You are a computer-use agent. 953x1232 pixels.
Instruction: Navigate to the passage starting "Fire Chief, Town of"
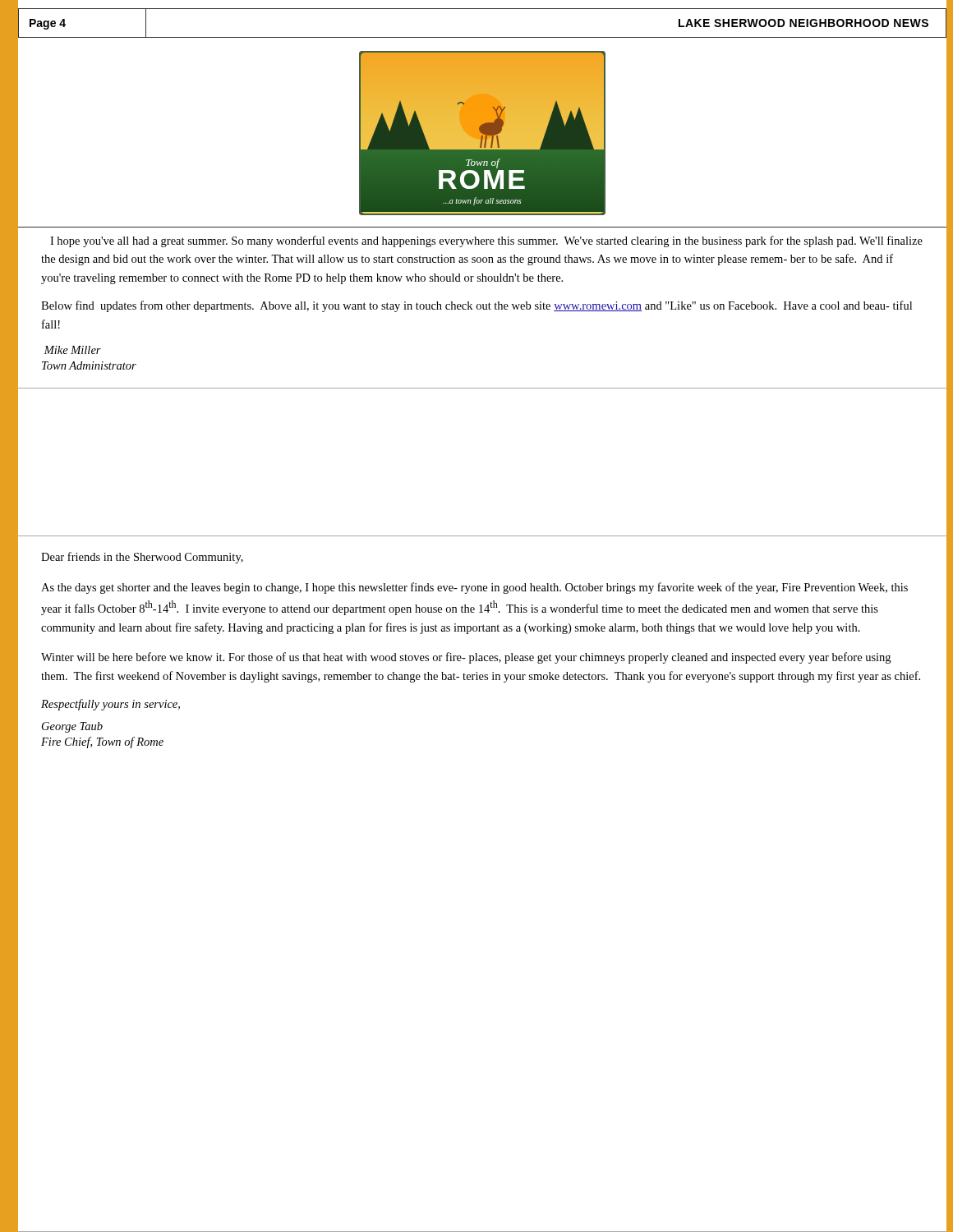point(102,742)
